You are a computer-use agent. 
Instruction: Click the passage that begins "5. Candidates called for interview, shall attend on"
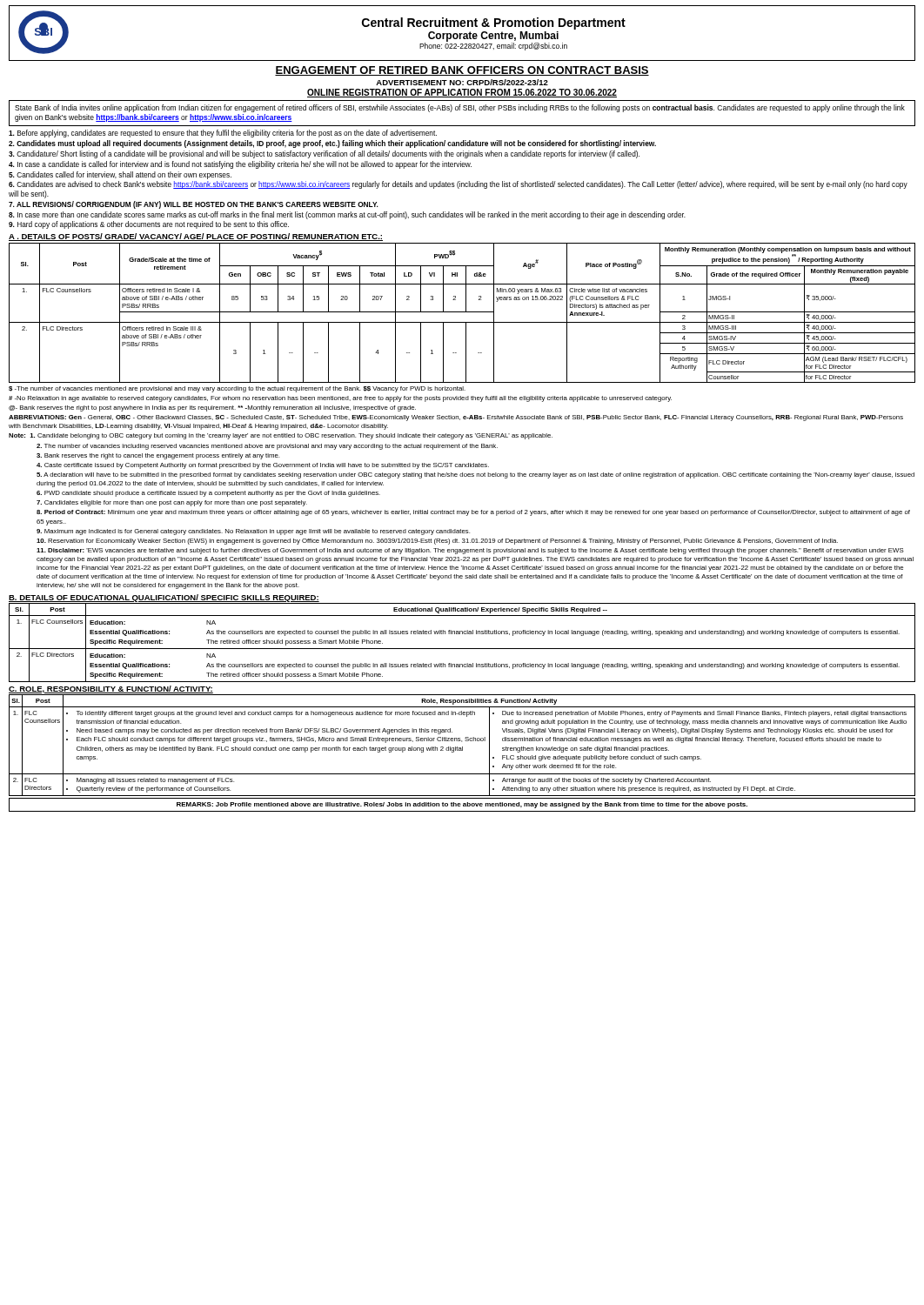[x=120, y=174]
